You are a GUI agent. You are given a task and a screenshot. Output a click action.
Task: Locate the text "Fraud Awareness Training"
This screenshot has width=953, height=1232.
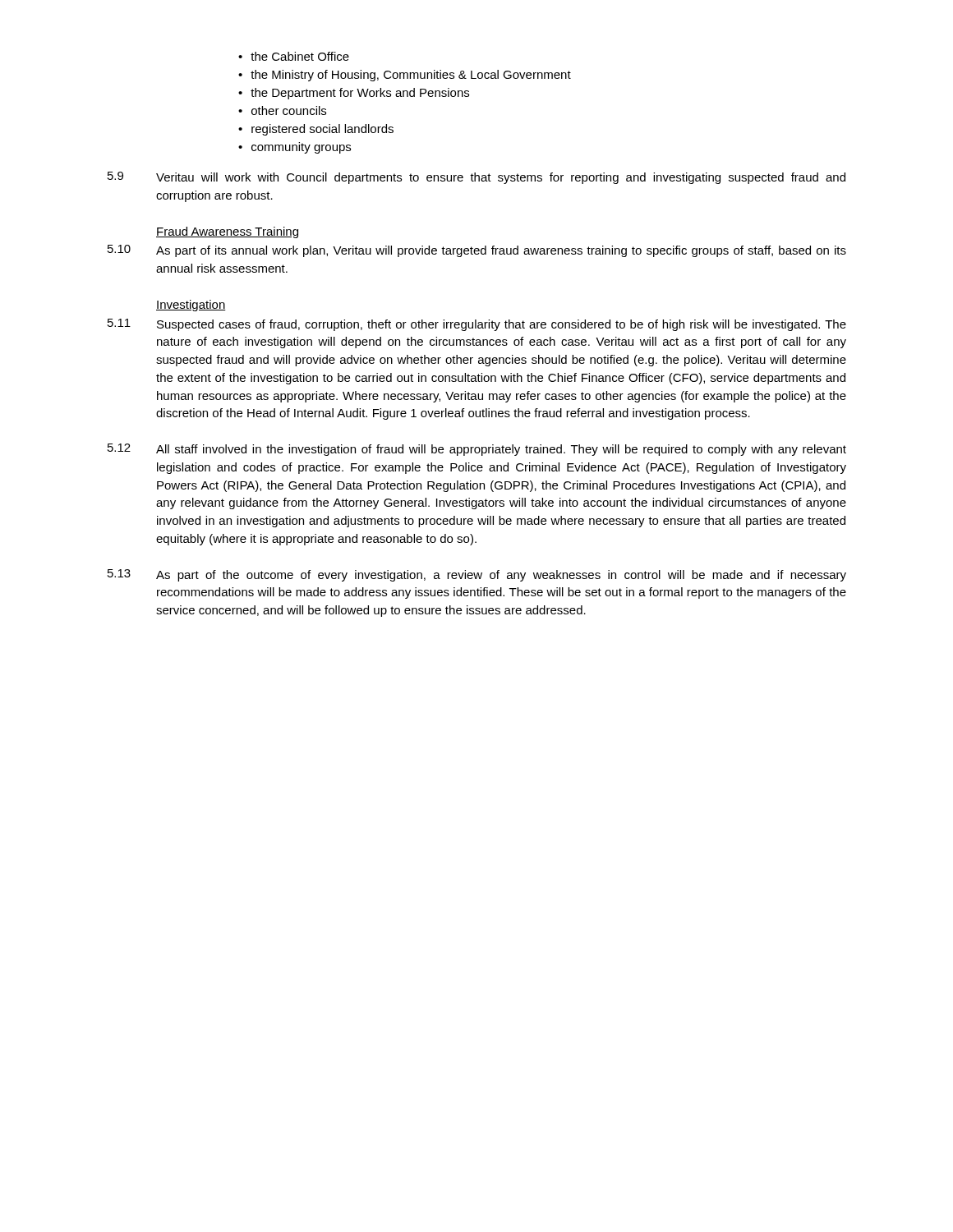tap(228, 231)
